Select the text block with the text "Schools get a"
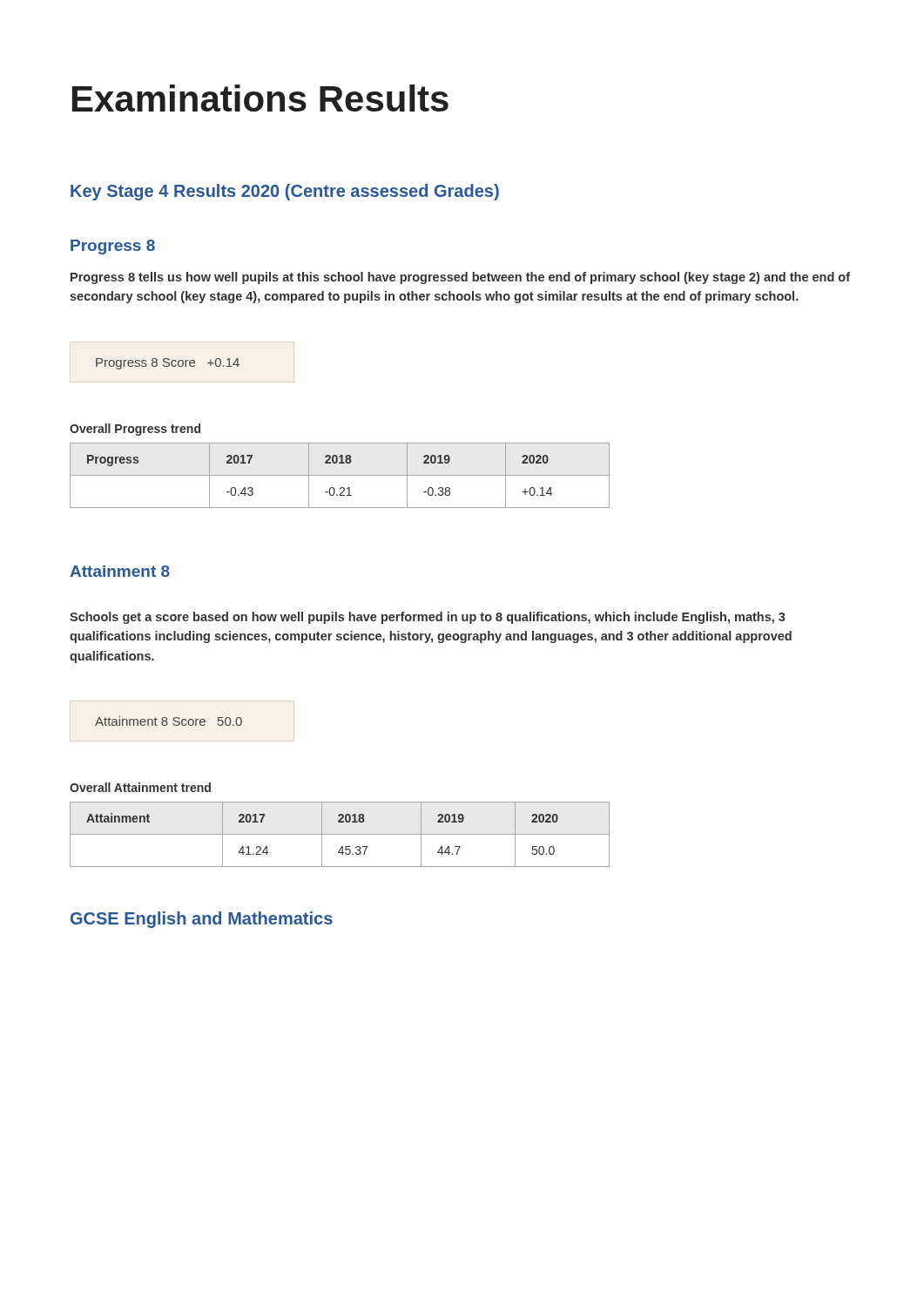Viewport: 924px width, 1307px height. (x=462, y=637)
